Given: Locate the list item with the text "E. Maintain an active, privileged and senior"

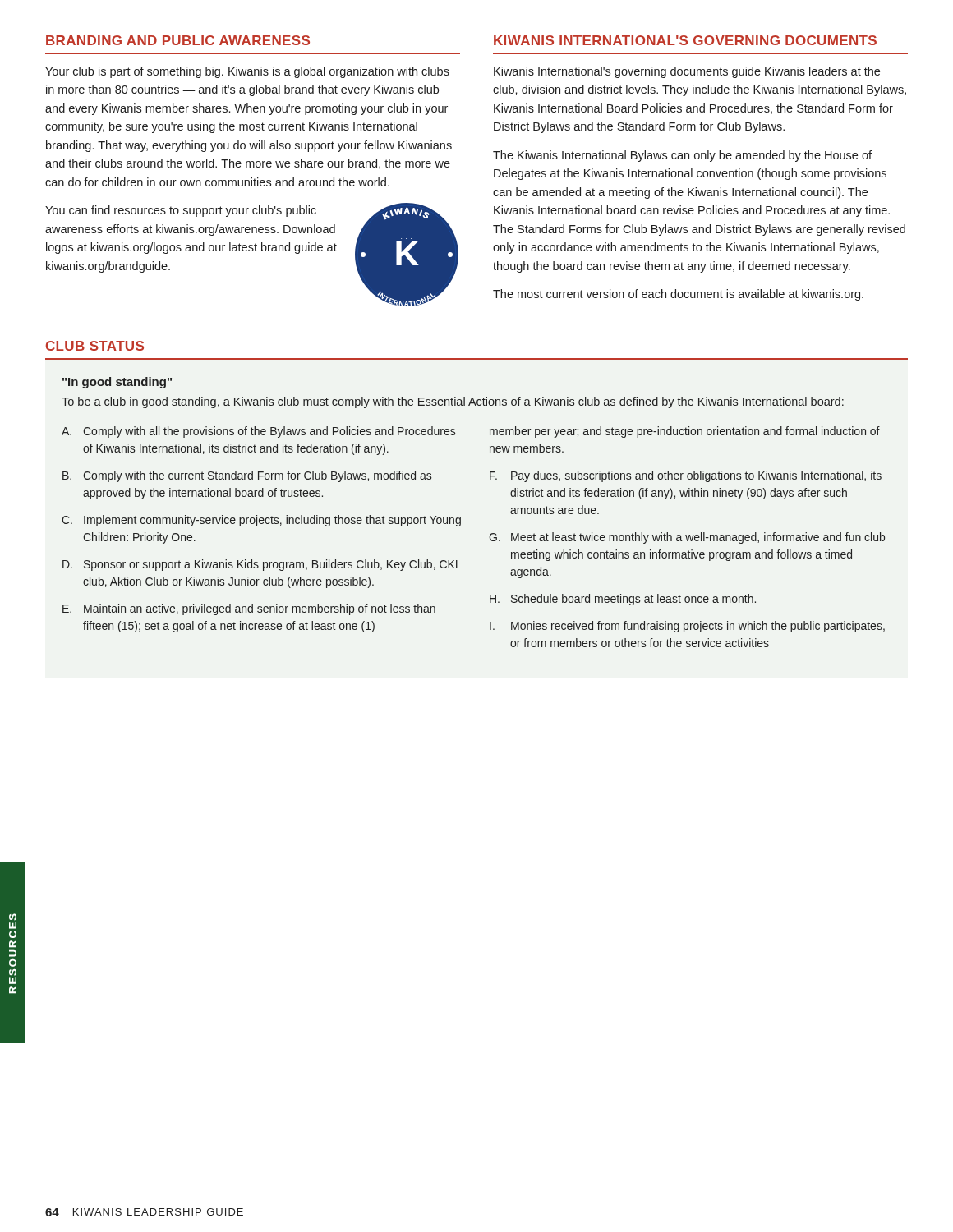Looking at the screenshot, I should 263,617.
